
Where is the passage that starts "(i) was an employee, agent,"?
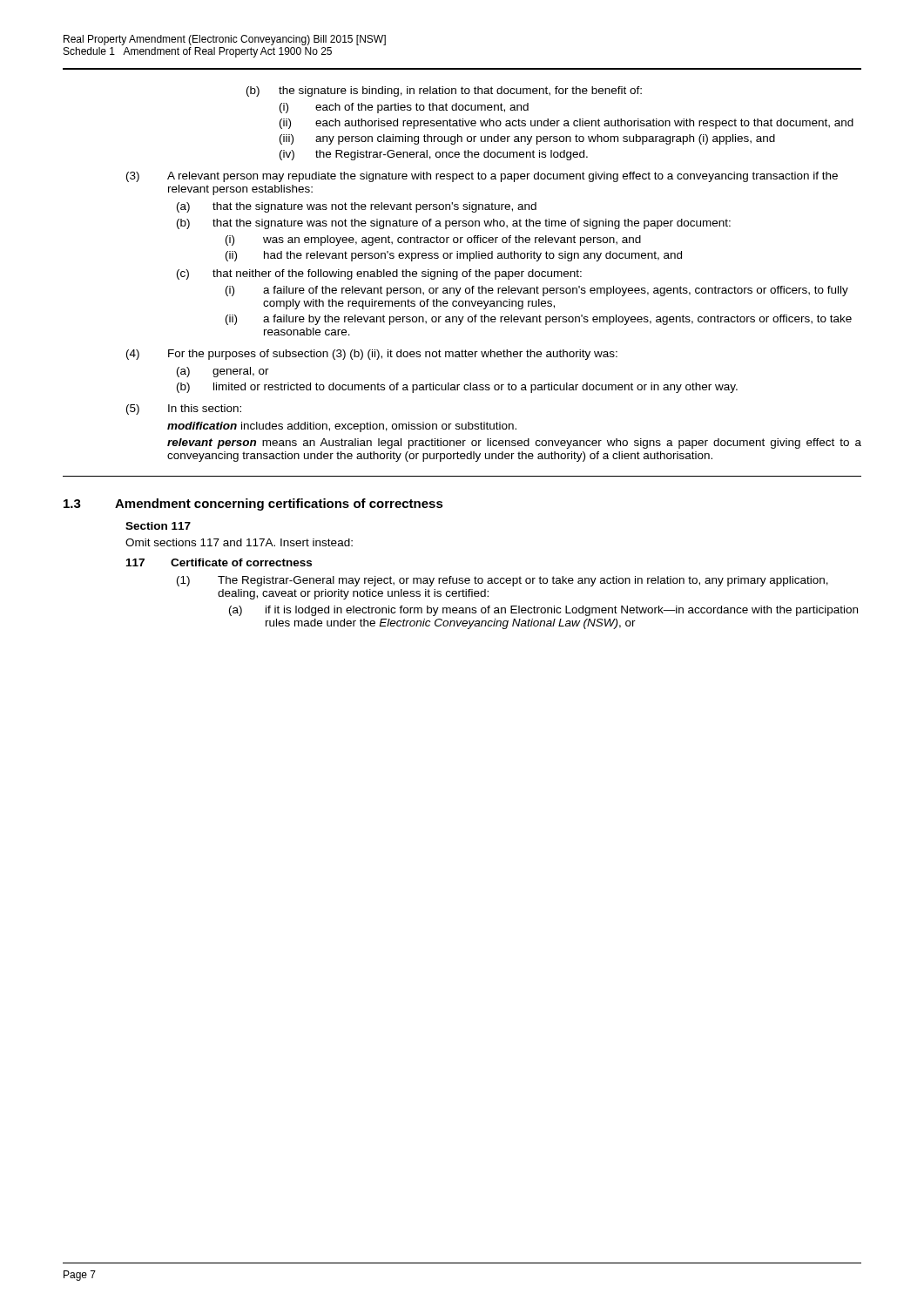543,239
